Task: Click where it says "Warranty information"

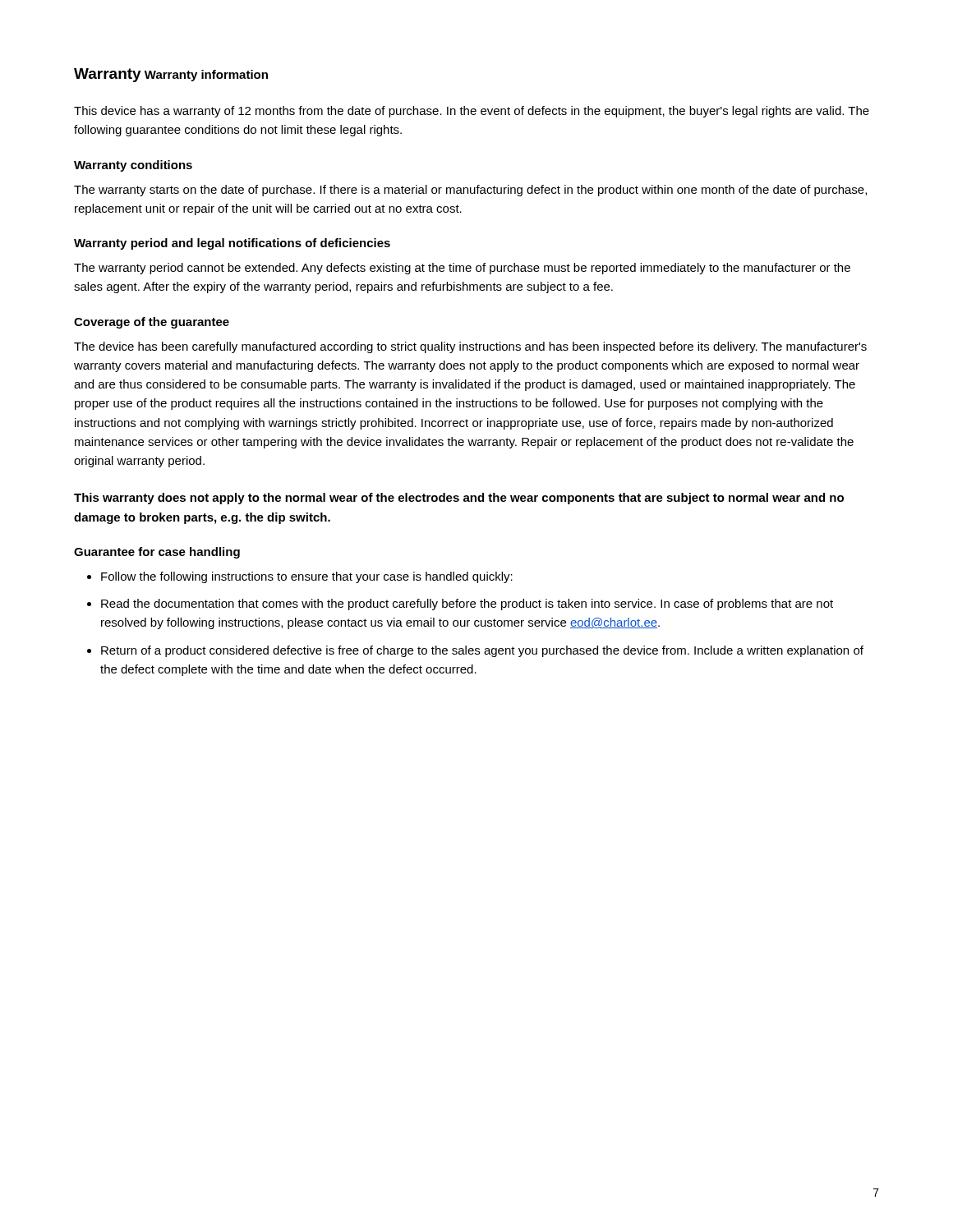Action: (207, 74)
